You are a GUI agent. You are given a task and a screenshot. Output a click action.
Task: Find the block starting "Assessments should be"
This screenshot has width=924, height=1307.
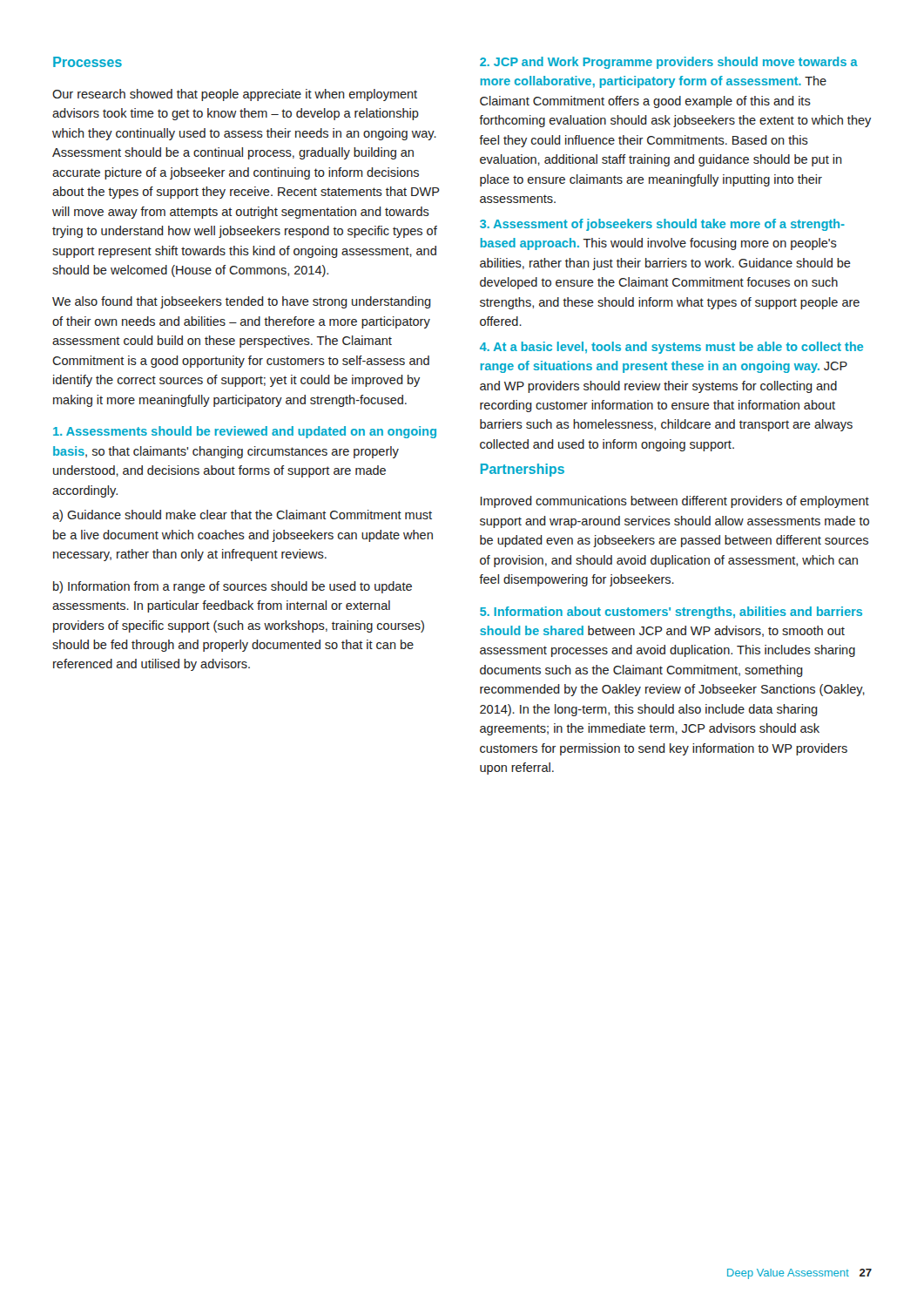coord(248,461)
